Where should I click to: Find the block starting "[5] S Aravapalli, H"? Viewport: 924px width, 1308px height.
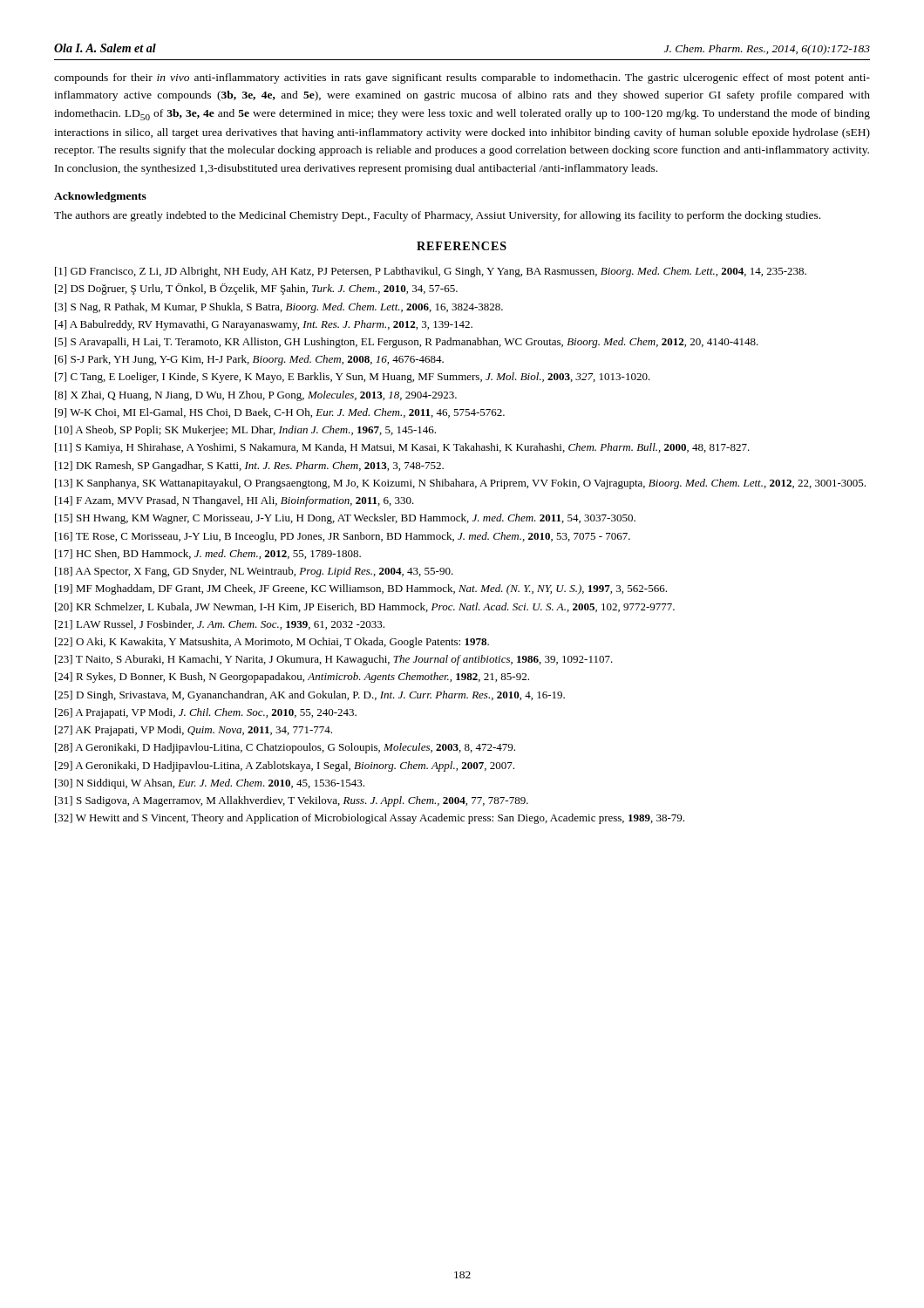pos(406,341)
